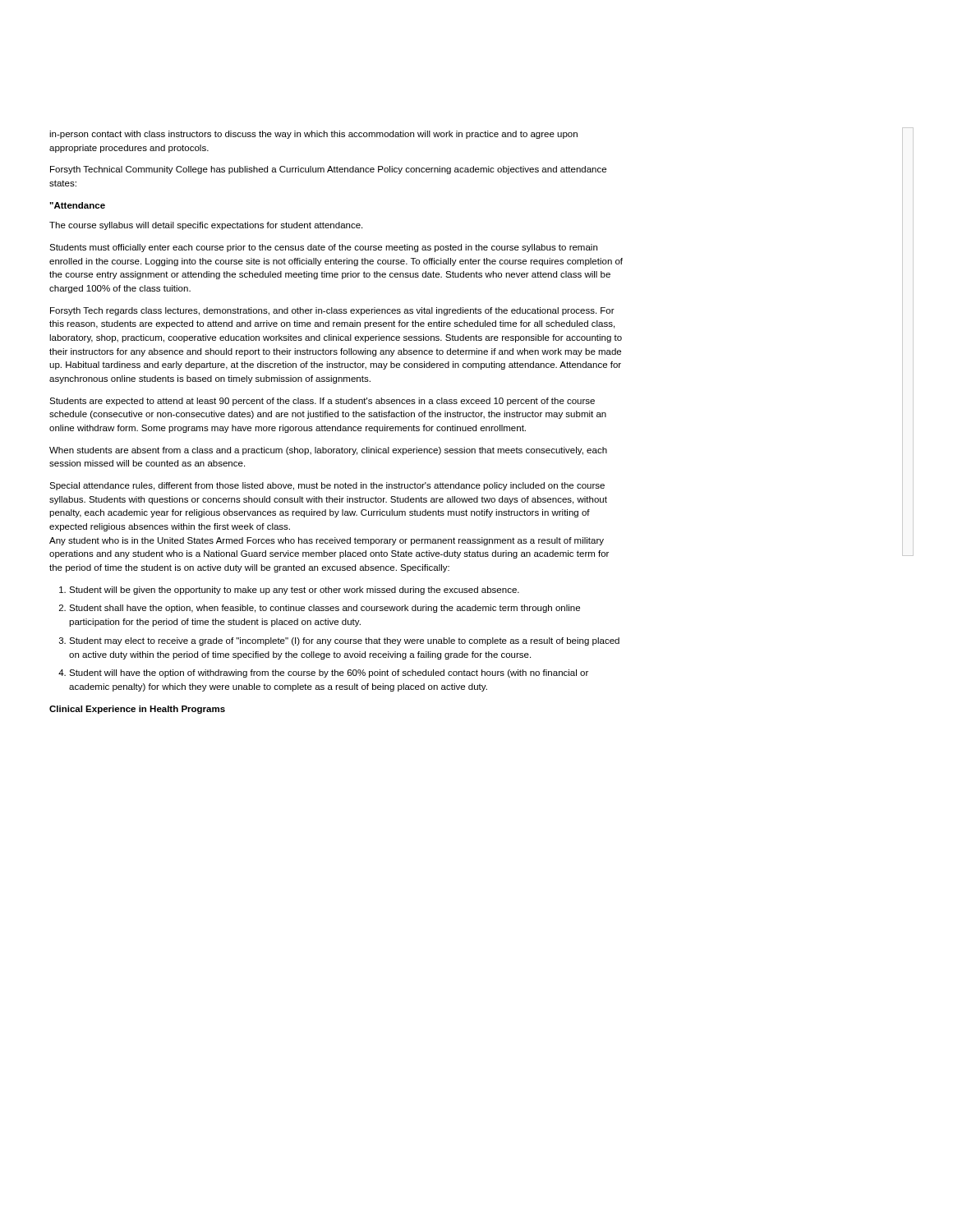Select the text block that reads "in-person contact with class instructors to discuss"
The height and width of the screenshot is (1232, 953).
click(337, 141)
